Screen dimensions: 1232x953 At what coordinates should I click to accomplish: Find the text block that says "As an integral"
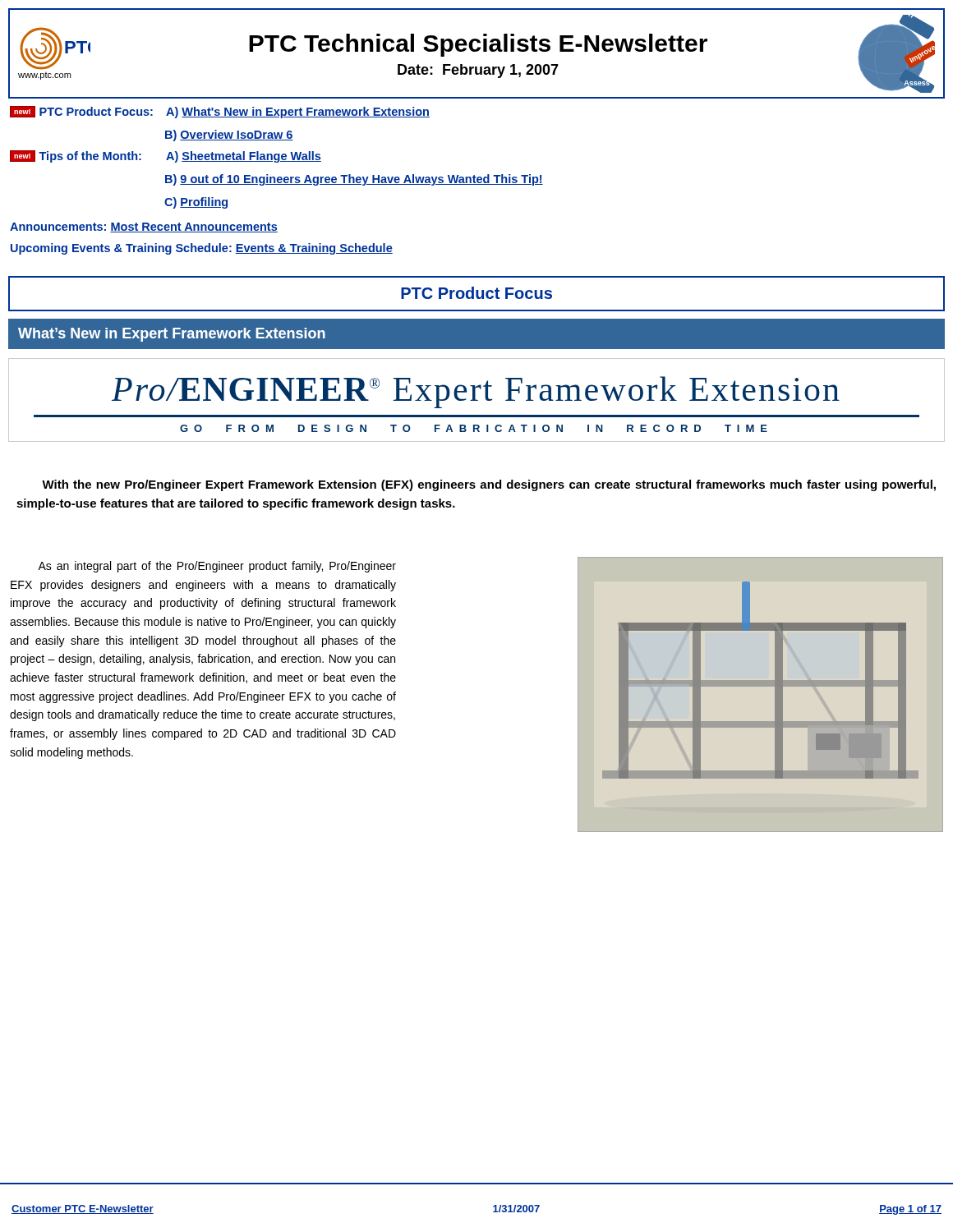pos(203,659)
